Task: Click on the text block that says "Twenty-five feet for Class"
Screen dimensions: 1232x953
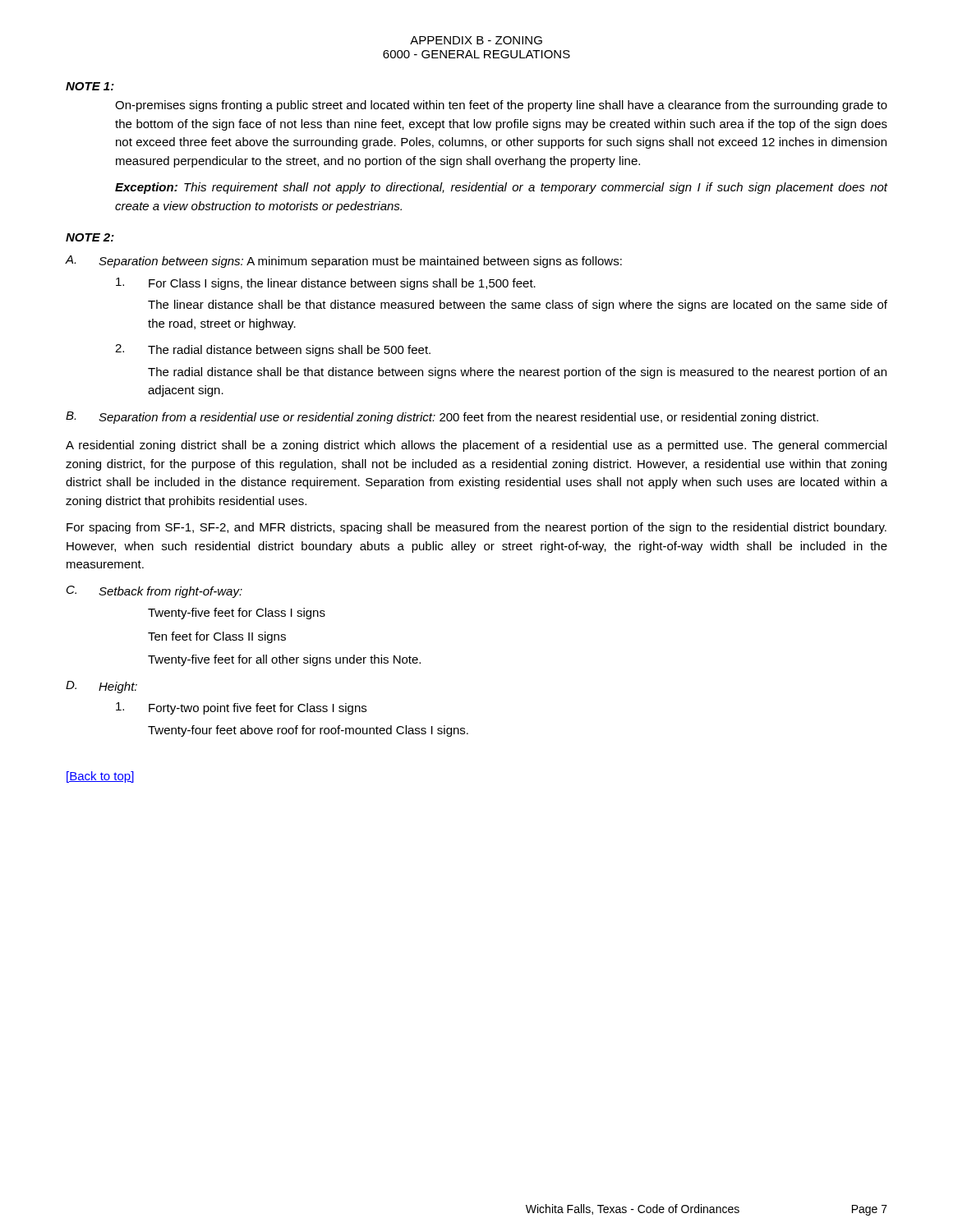Action: (237, 612)
